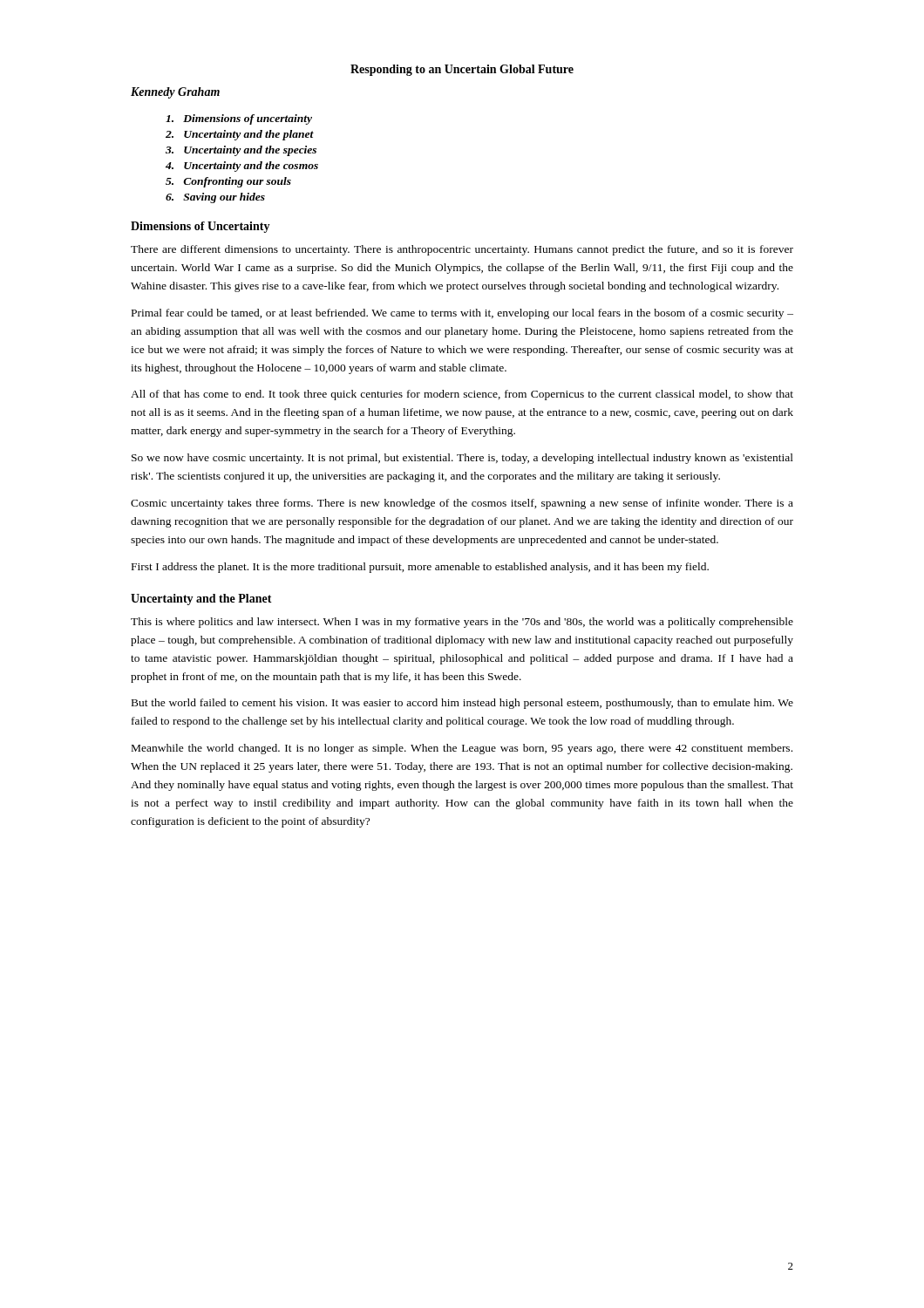Viewport: 924px width, 1308px height.
Task: Locate the text block containing "All of that has come to end."
Action: [x=462, y=412]
